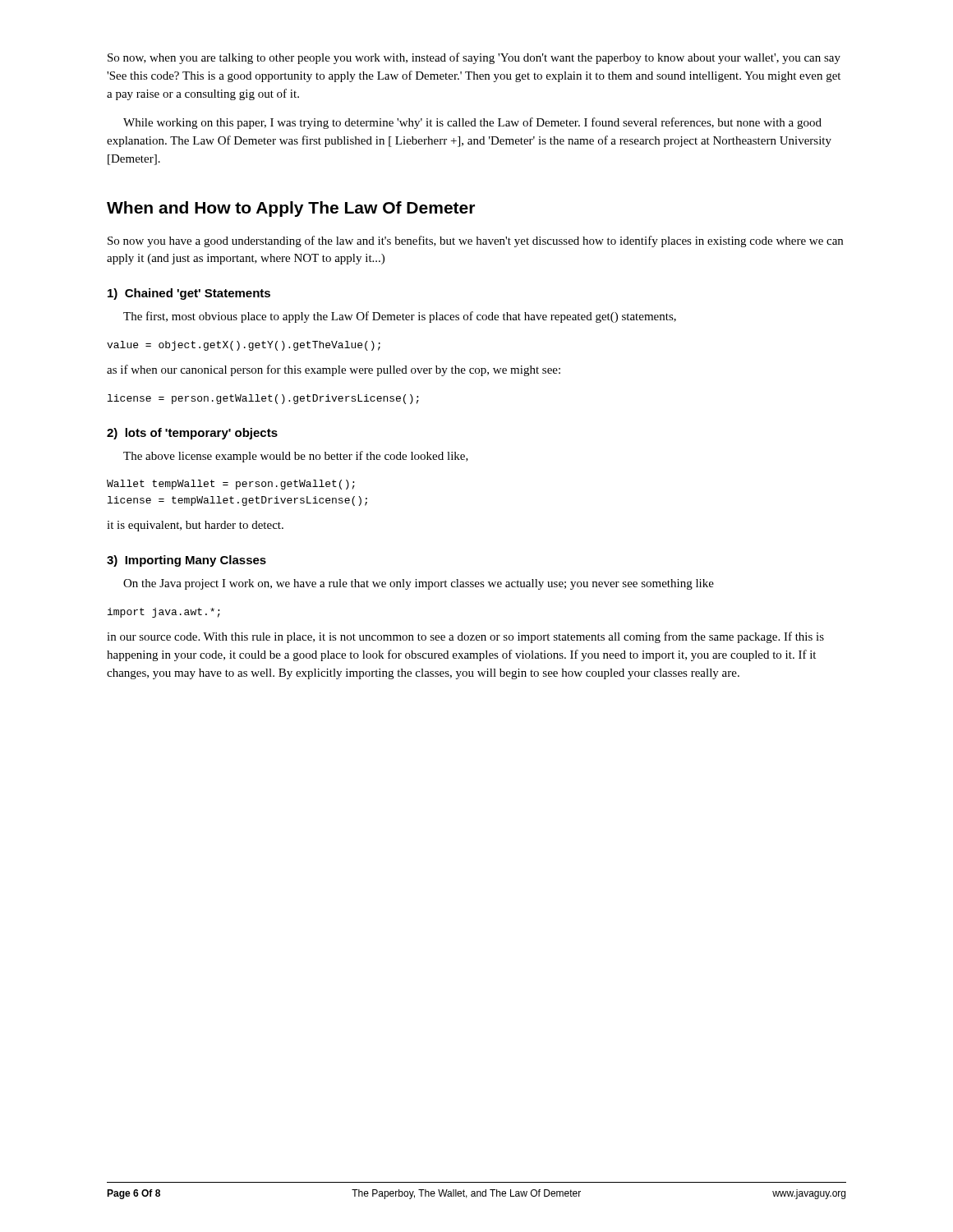953x1232 pixels.
Task: Locate the block of text that opens with "as if when our canonical person for"
Action: point(334,370)
